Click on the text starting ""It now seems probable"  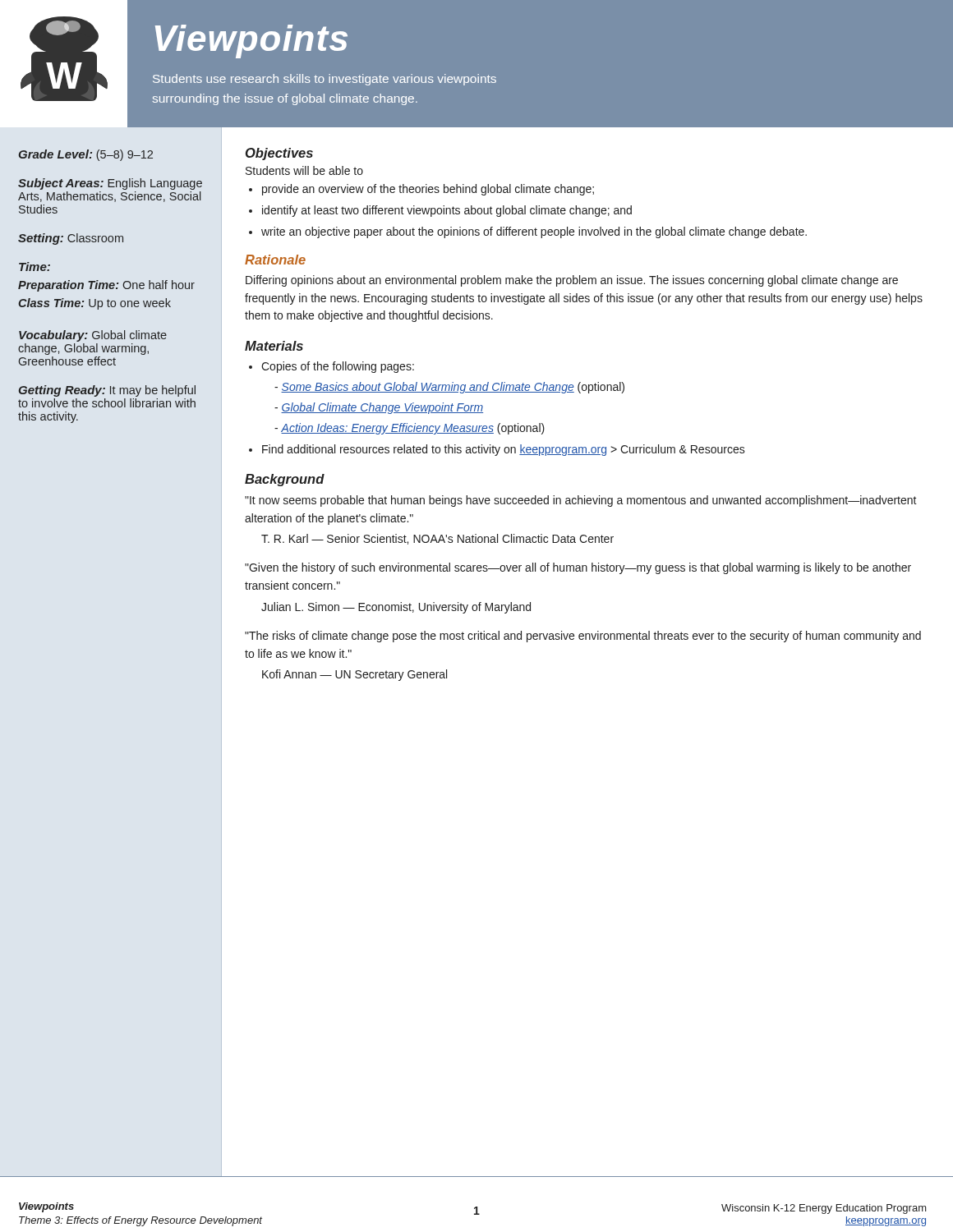click(x=581, y=509)
